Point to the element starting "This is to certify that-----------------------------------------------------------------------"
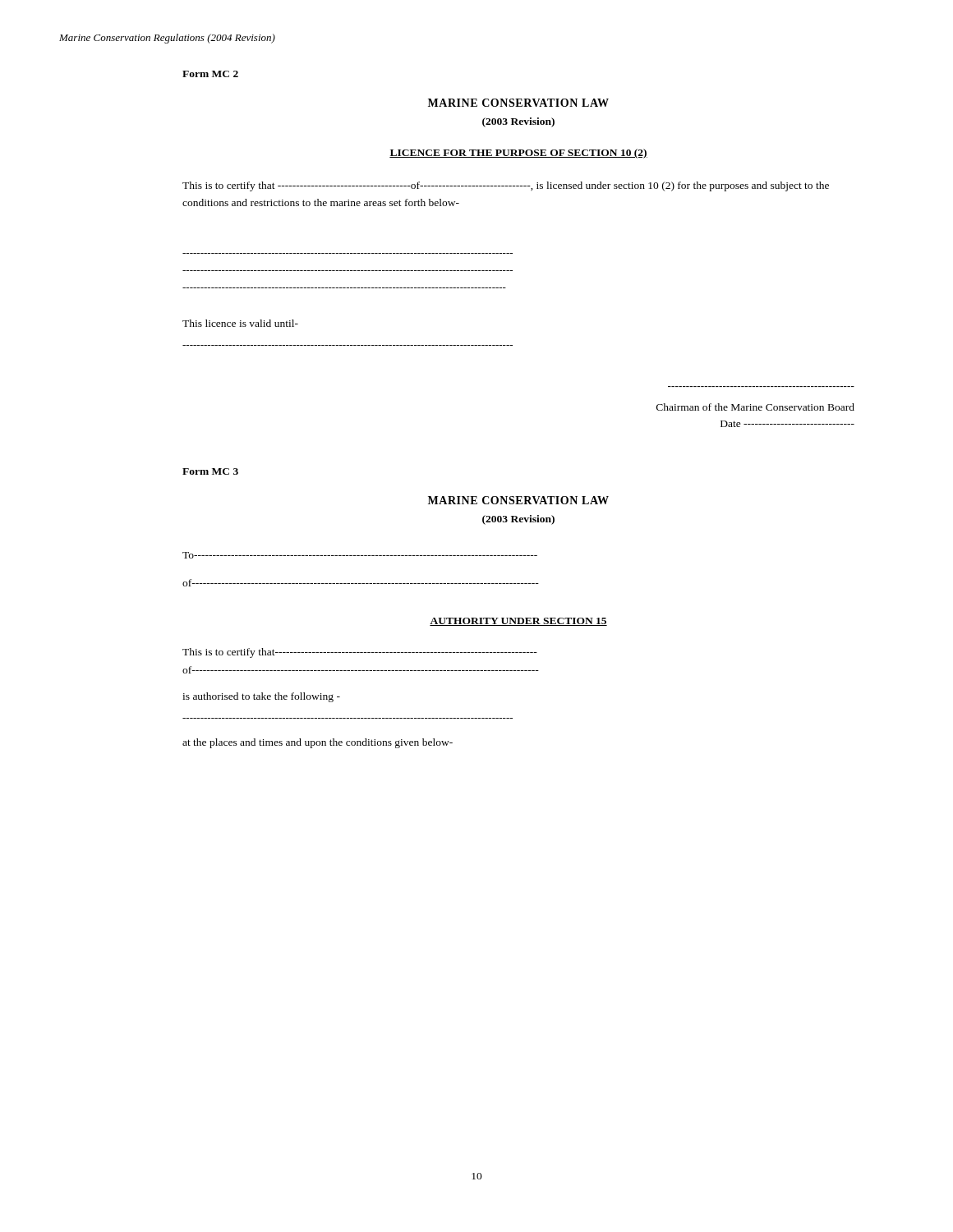This screenshot has height=1232, width=953. click(360, 652)
